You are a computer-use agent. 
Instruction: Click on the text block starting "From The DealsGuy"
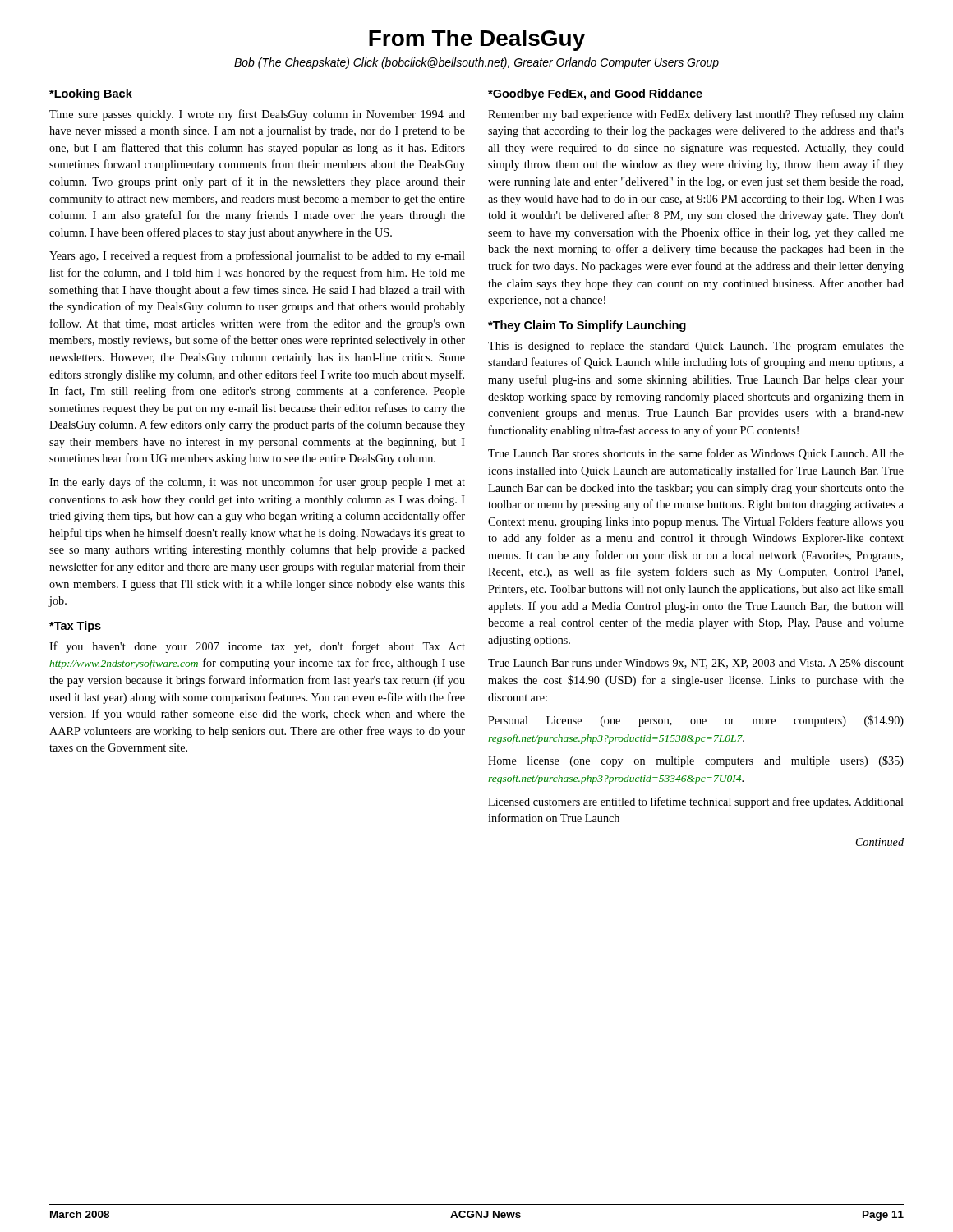pos(476,38)
